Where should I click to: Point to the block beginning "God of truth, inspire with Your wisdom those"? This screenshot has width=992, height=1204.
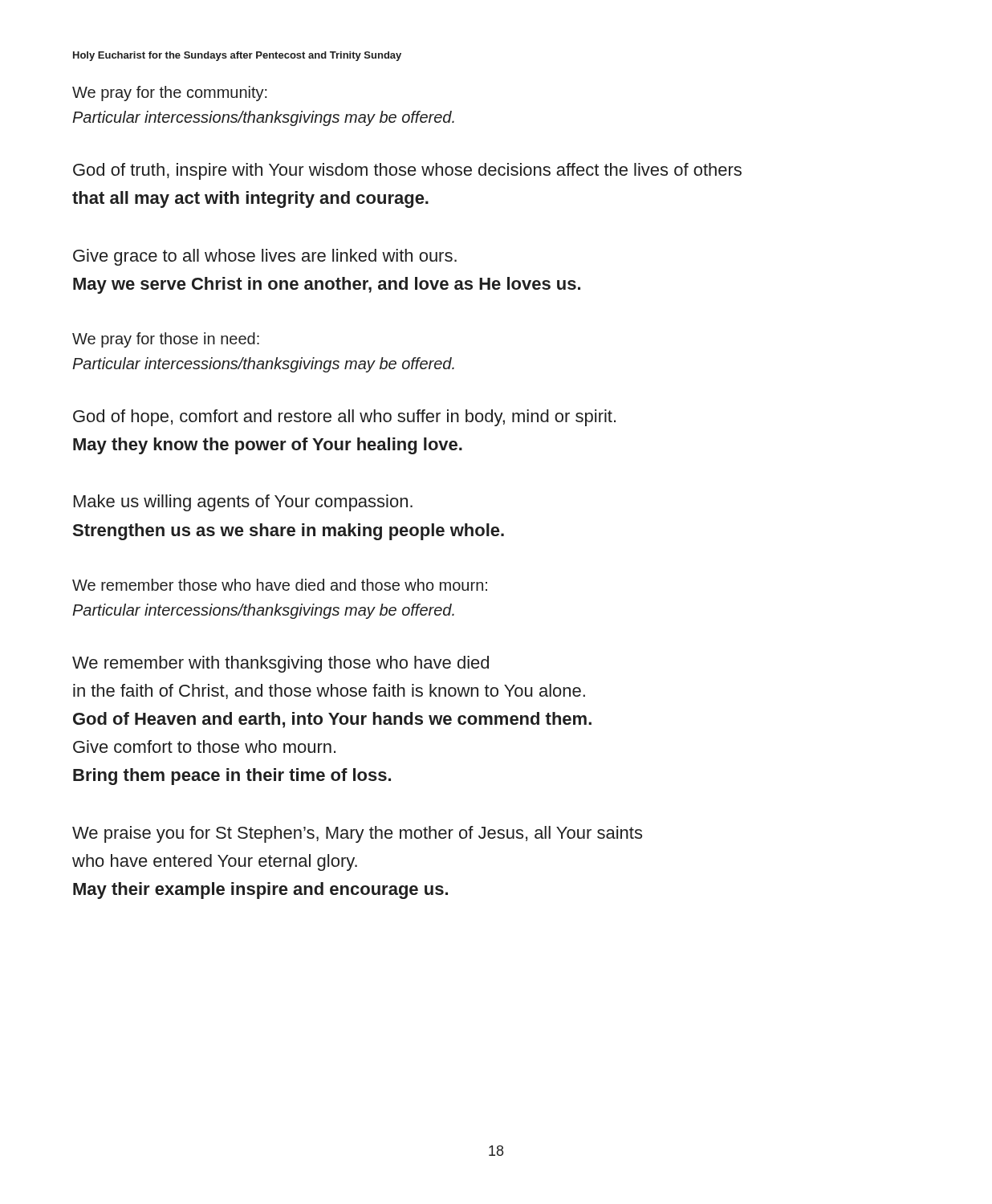click(407, 184)
